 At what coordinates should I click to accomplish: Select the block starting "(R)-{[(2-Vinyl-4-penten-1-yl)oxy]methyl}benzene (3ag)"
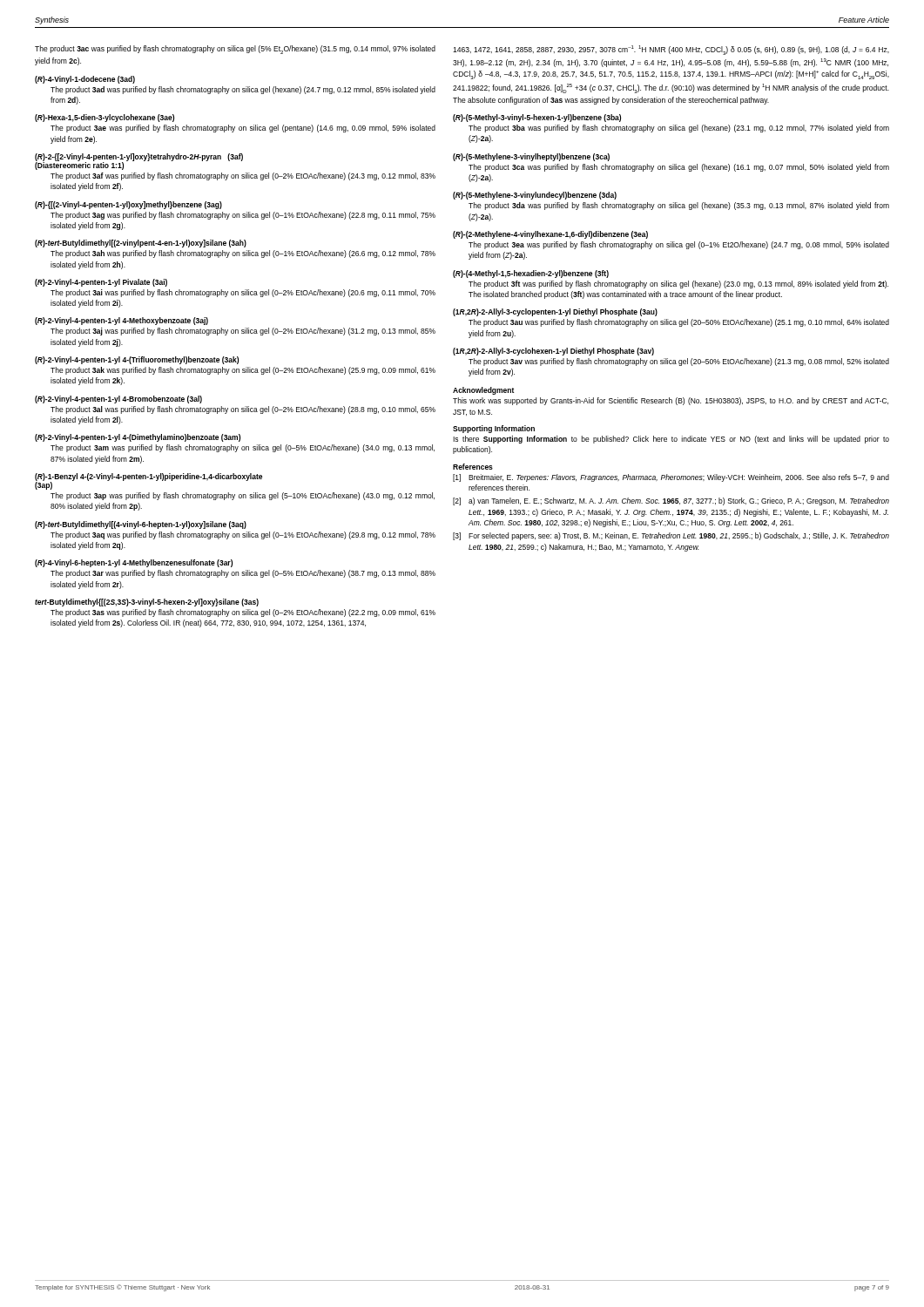click(x=128, y=204)
